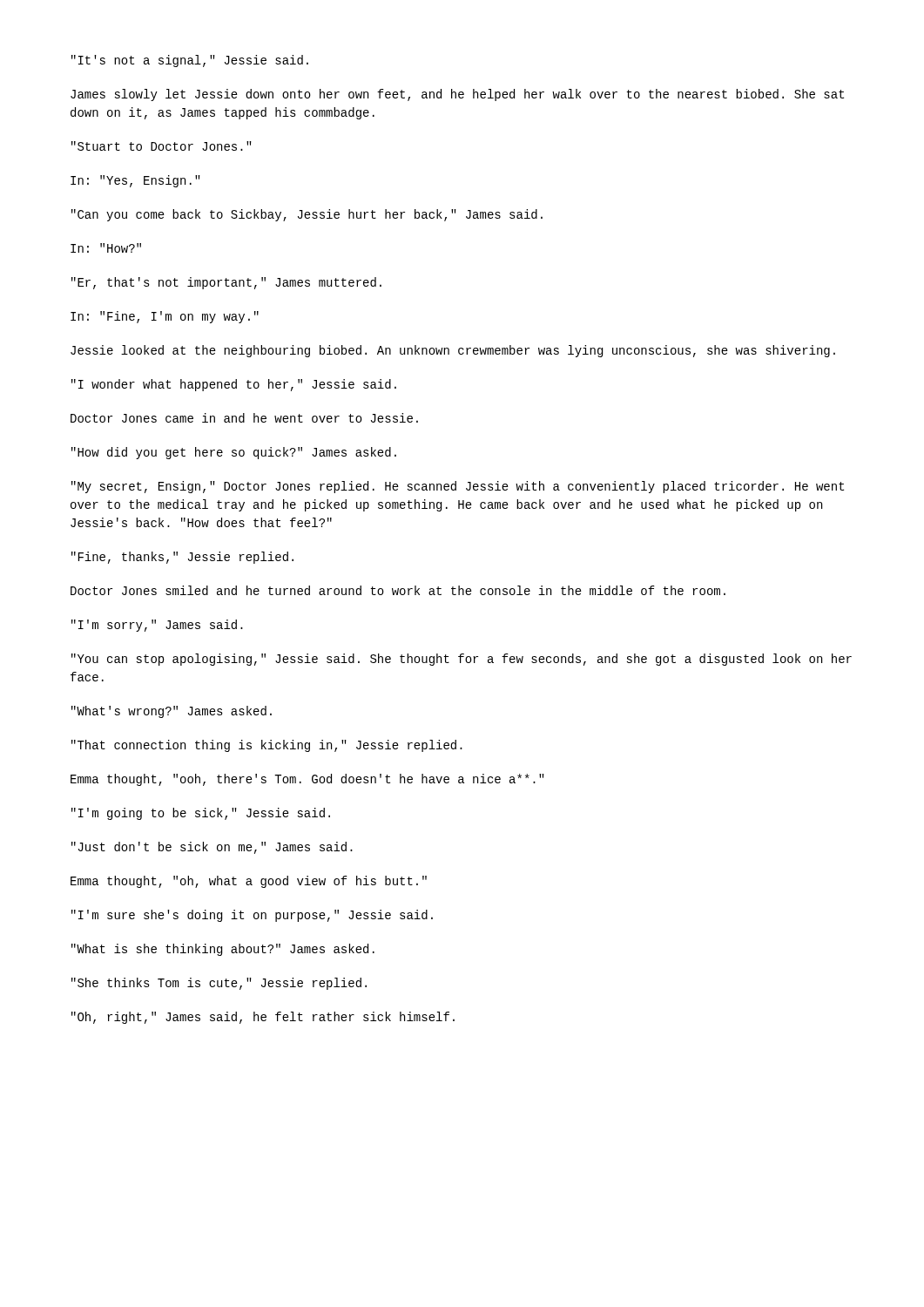Locate the text block that reads "Doctor Jones smiled and"

(x=399, y=592)
